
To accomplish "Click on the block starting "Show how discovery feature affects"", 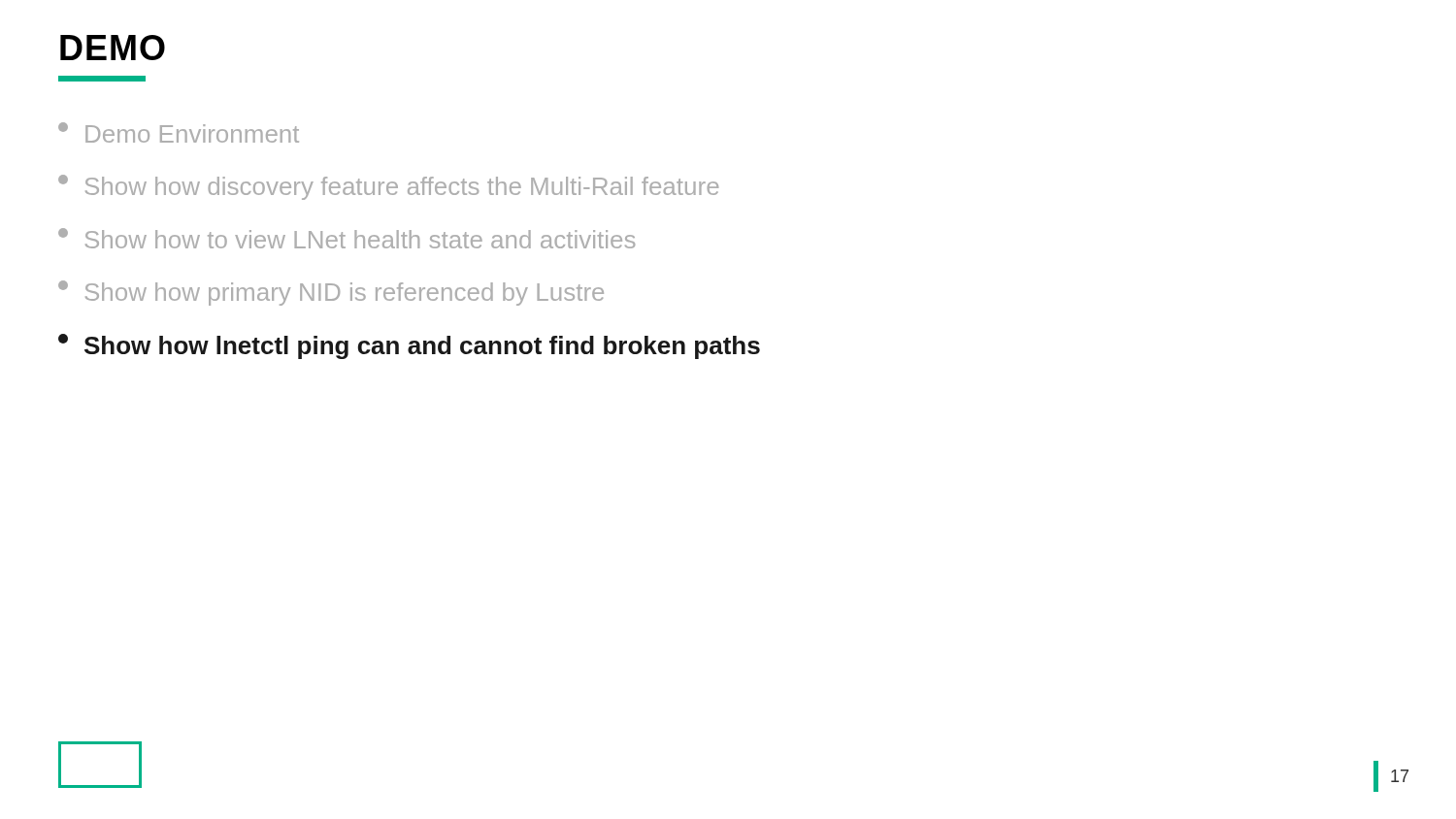I will [x=389, y=187].
